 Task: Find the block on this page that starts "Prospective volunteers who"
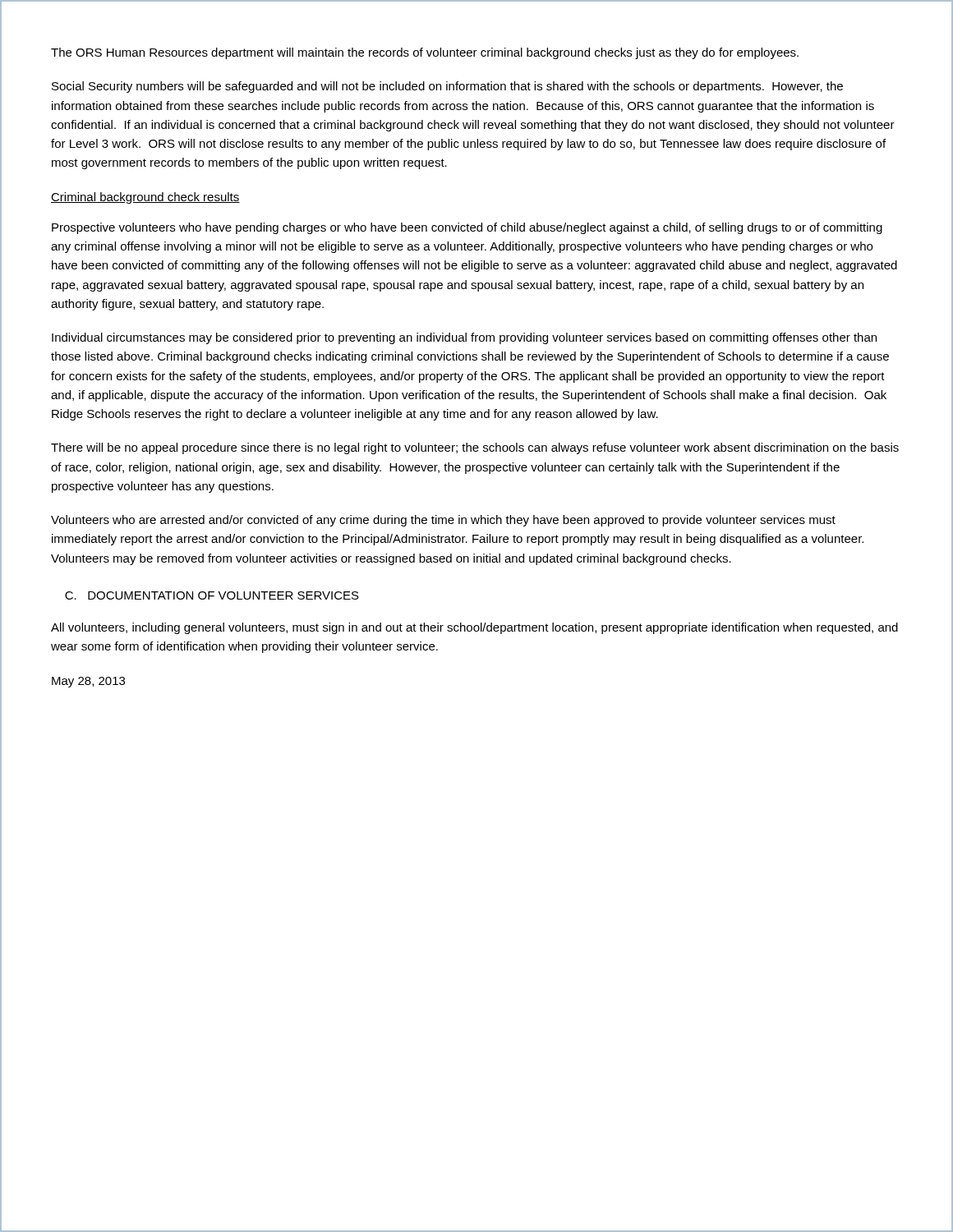474,265
